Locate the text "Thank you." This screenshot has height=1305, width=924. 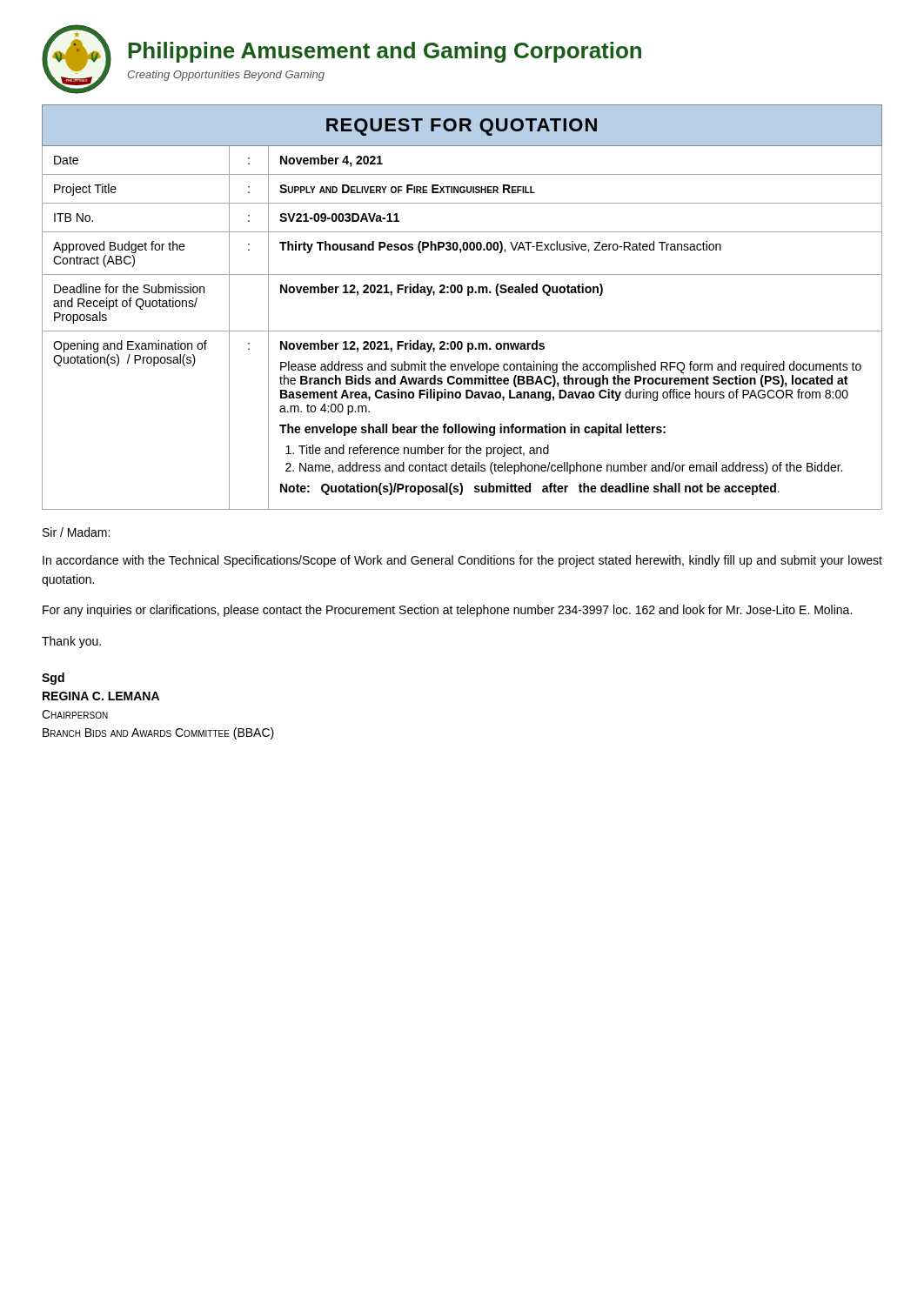pyautogui.click(x=72, y=641)
